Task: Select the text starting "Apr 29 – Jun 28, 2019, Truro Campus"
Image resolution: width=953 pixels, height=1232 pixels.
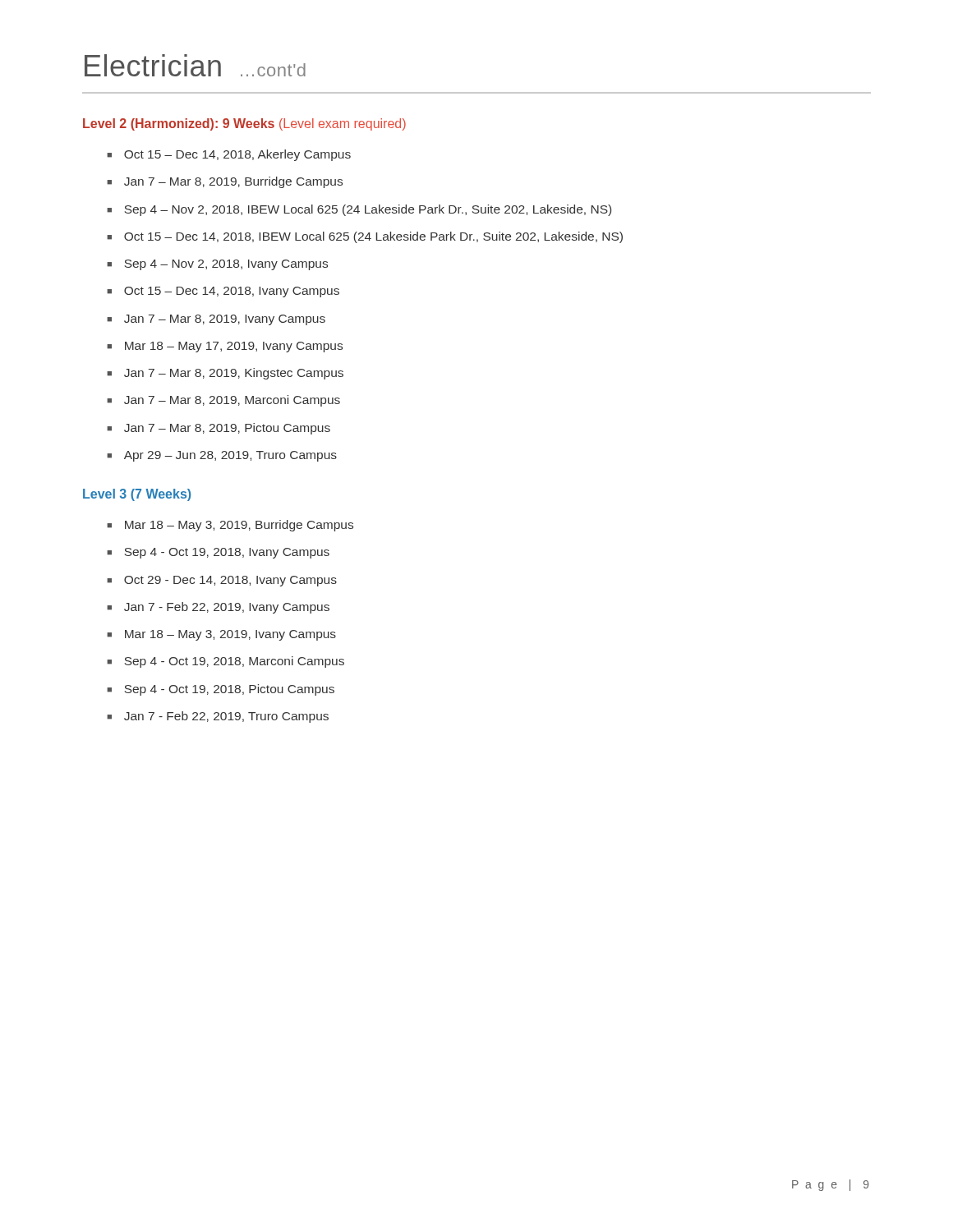Action: click(x=230, y=454)
